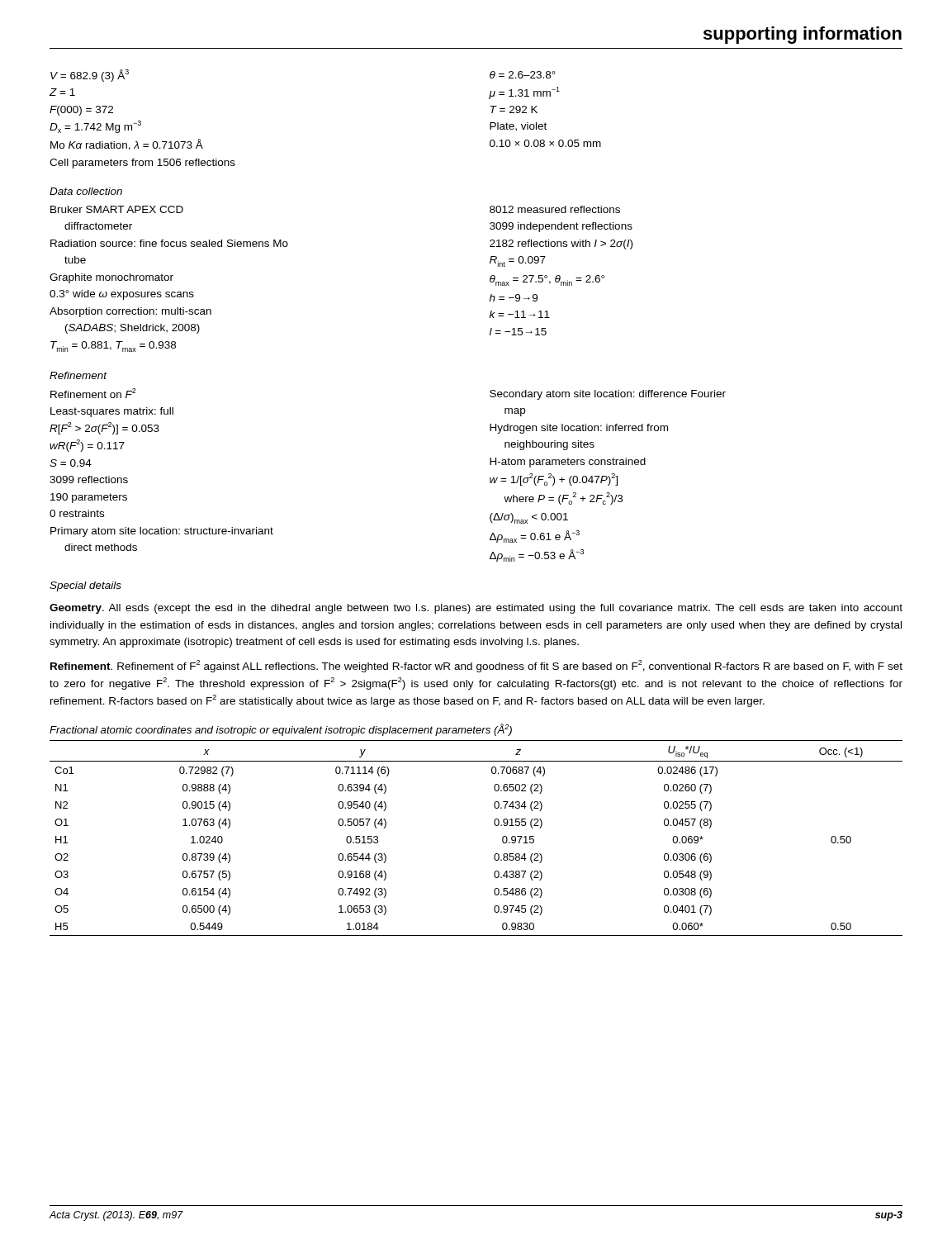
Task: Locate the element starting "8012 measured reflections 3099"
Action: coord(555,209)
